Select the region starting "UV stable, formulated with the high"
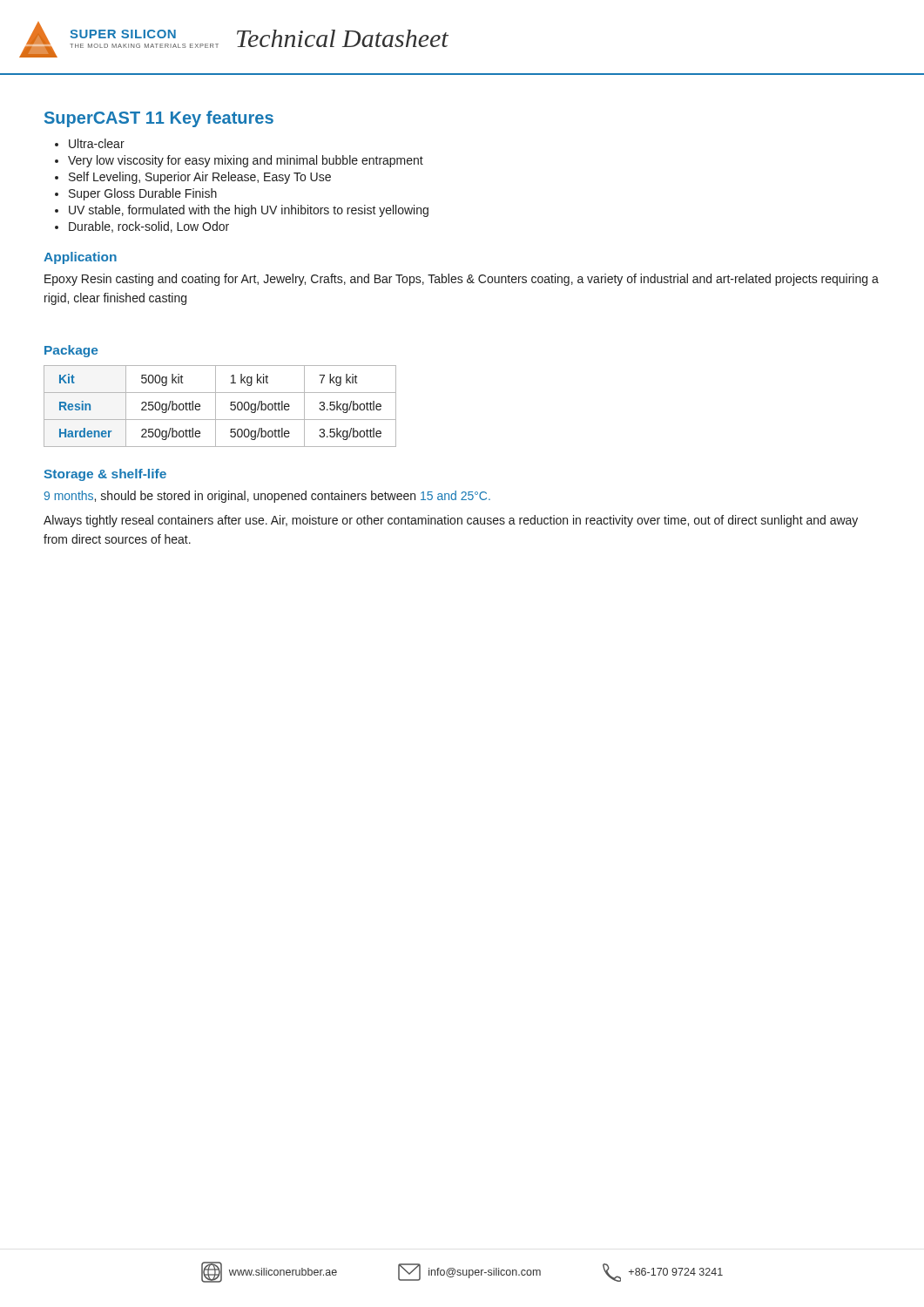 (x=249, y=210)
